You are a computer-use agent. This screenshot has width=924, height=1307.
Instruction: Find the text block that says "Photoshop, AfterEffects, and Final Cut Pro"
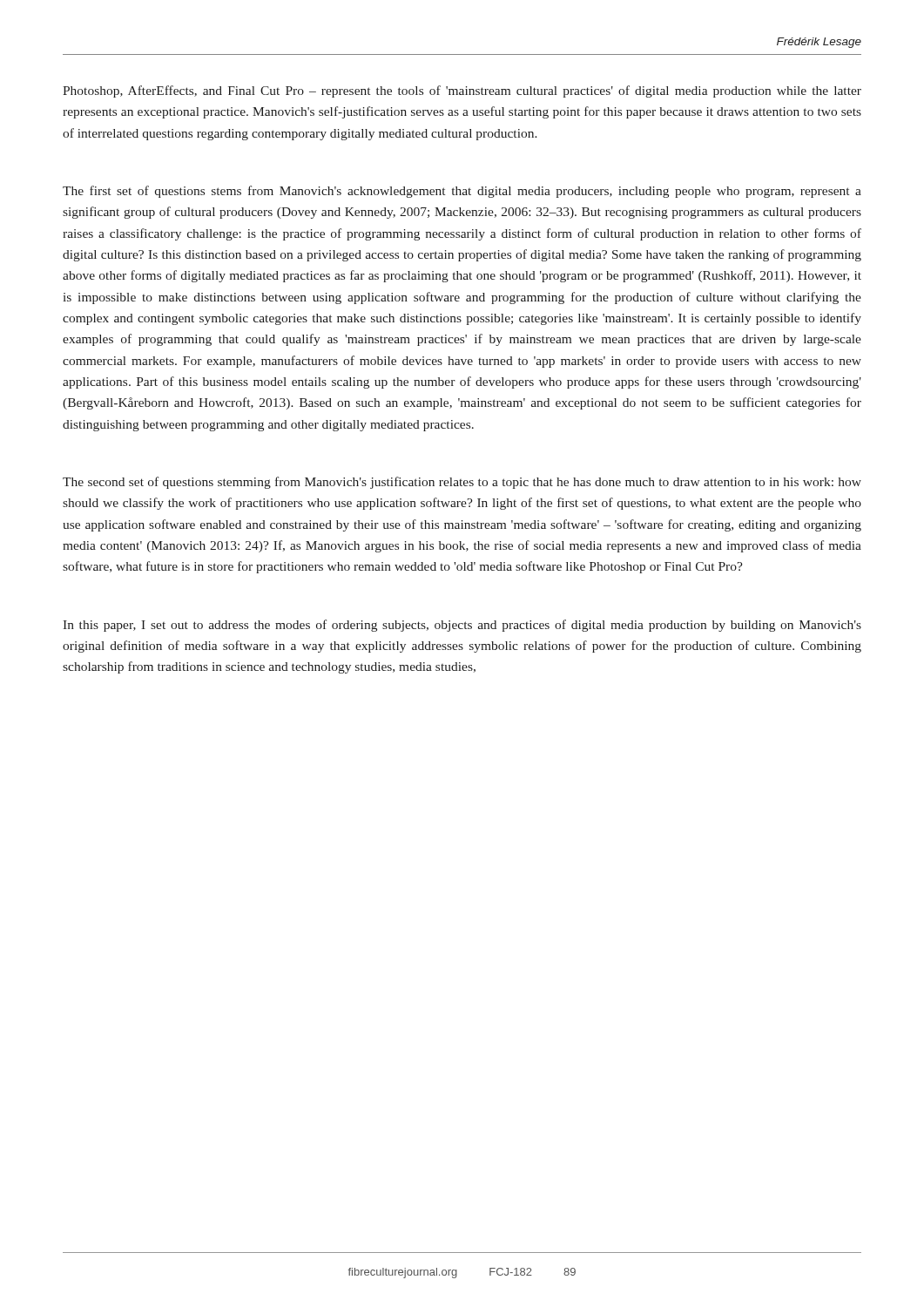click(462, 111)
